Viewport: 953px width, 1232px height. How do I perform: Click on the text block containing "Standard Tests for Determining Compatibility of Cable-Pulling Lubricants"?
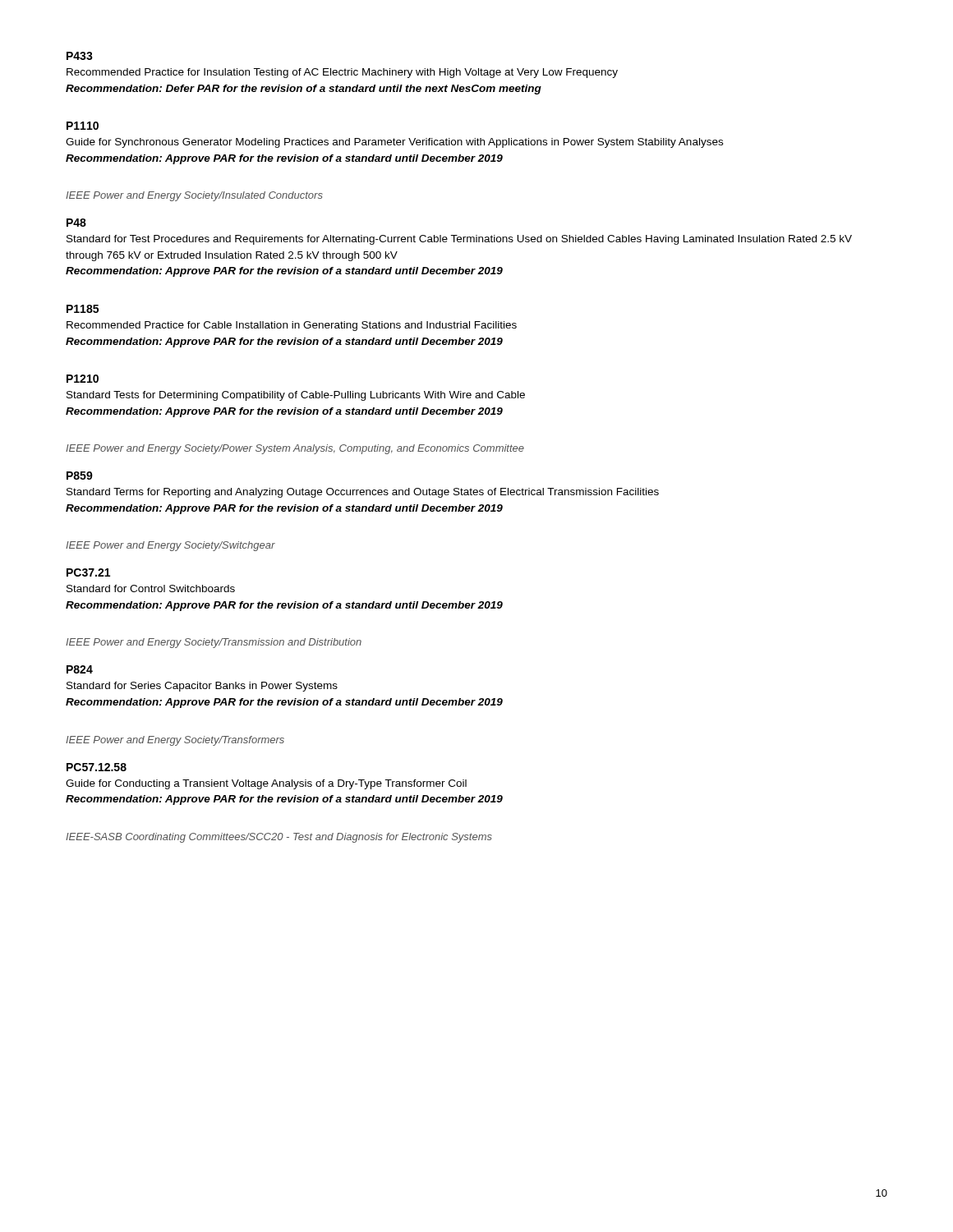point(296,403)
